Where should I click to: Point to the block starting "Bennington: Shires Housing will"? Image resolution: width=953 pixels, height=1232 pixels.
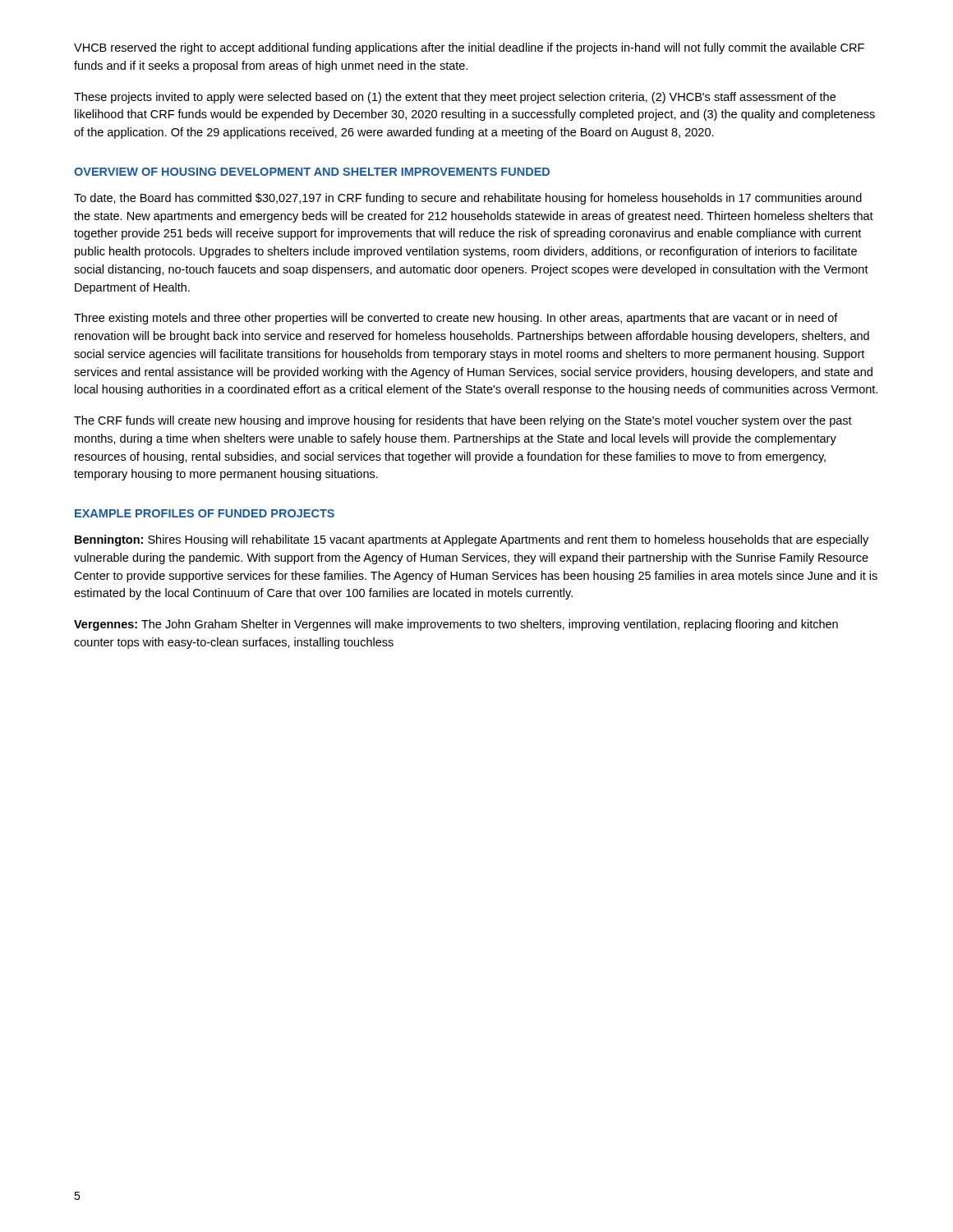click(476, 566)
